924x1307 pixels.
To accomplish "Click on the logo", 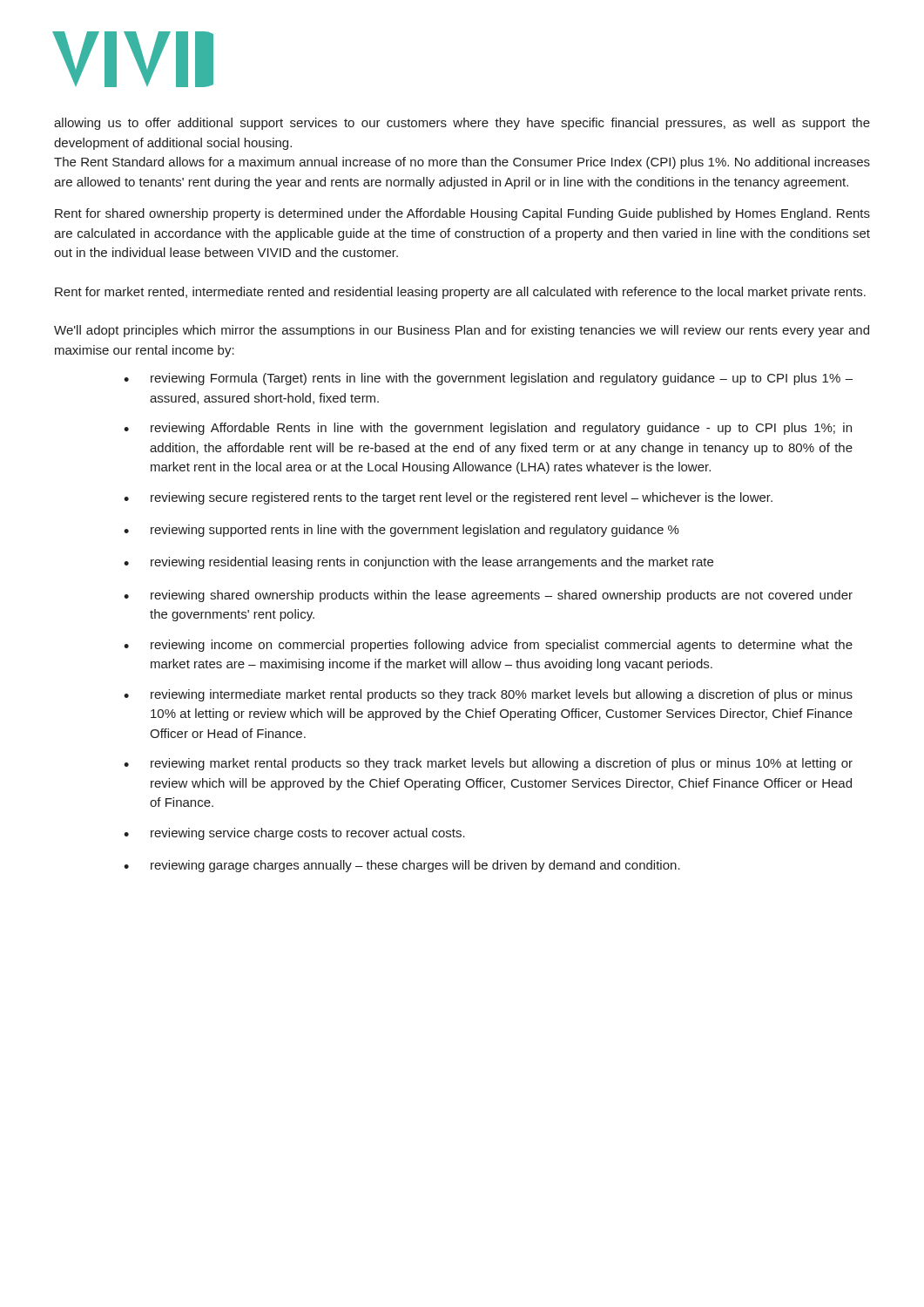I will coord(133,61).
